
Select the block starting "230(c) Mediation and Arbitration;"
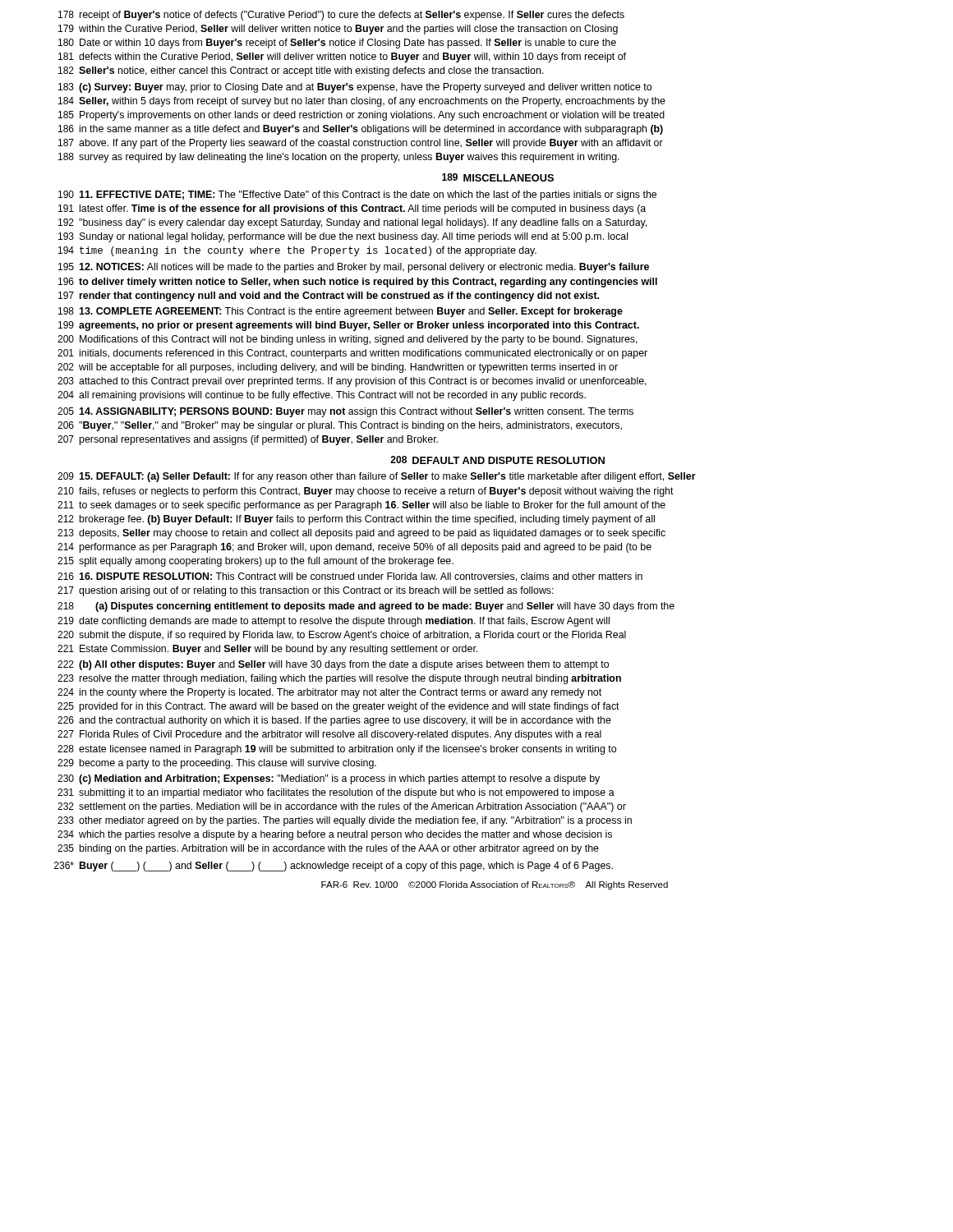342,814
